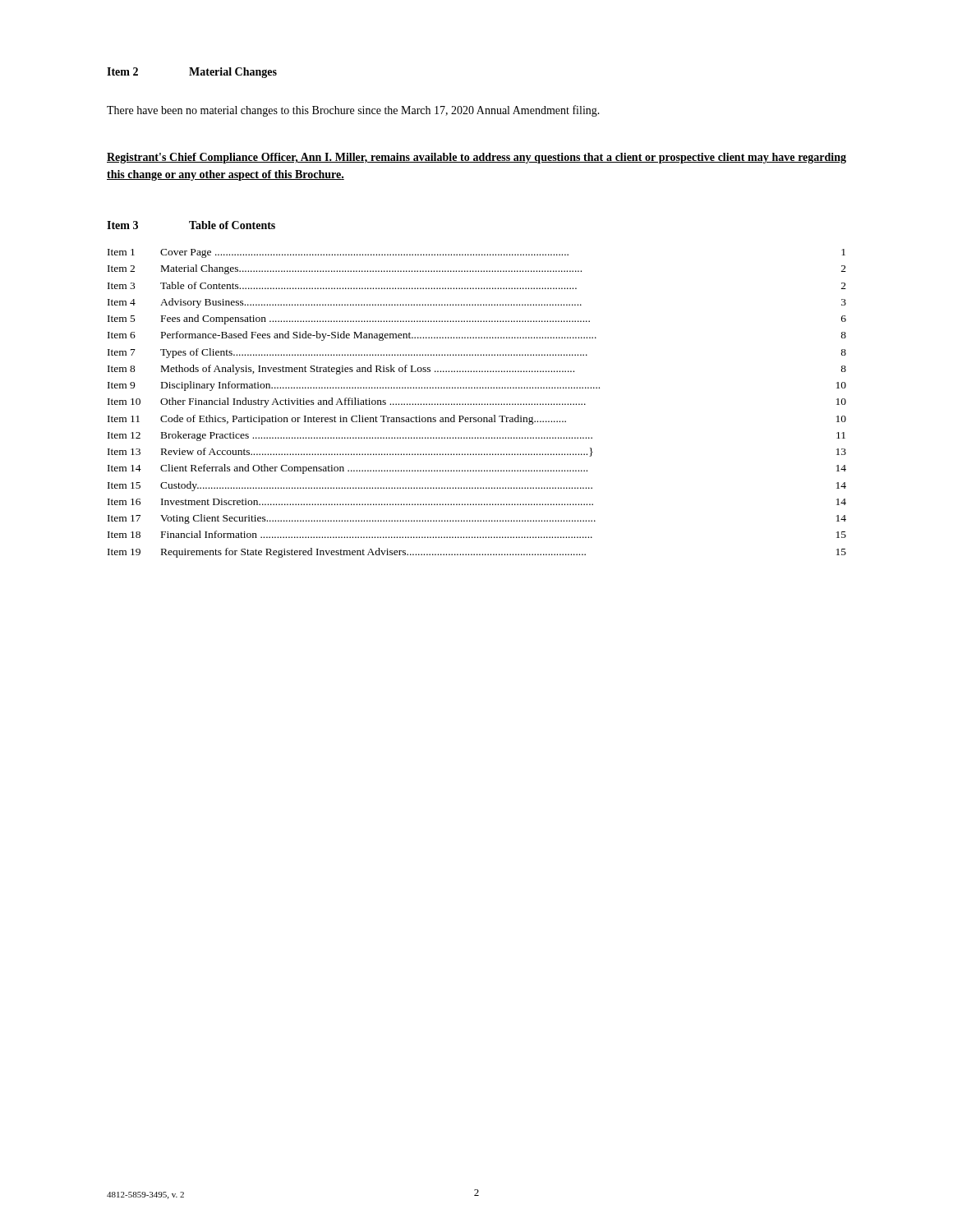The image size is (953, 1232).
Task: Find the block on this page that starts "Registrant's Chief Compliance Officer, Ann"
Action: (x=476, y=166)
